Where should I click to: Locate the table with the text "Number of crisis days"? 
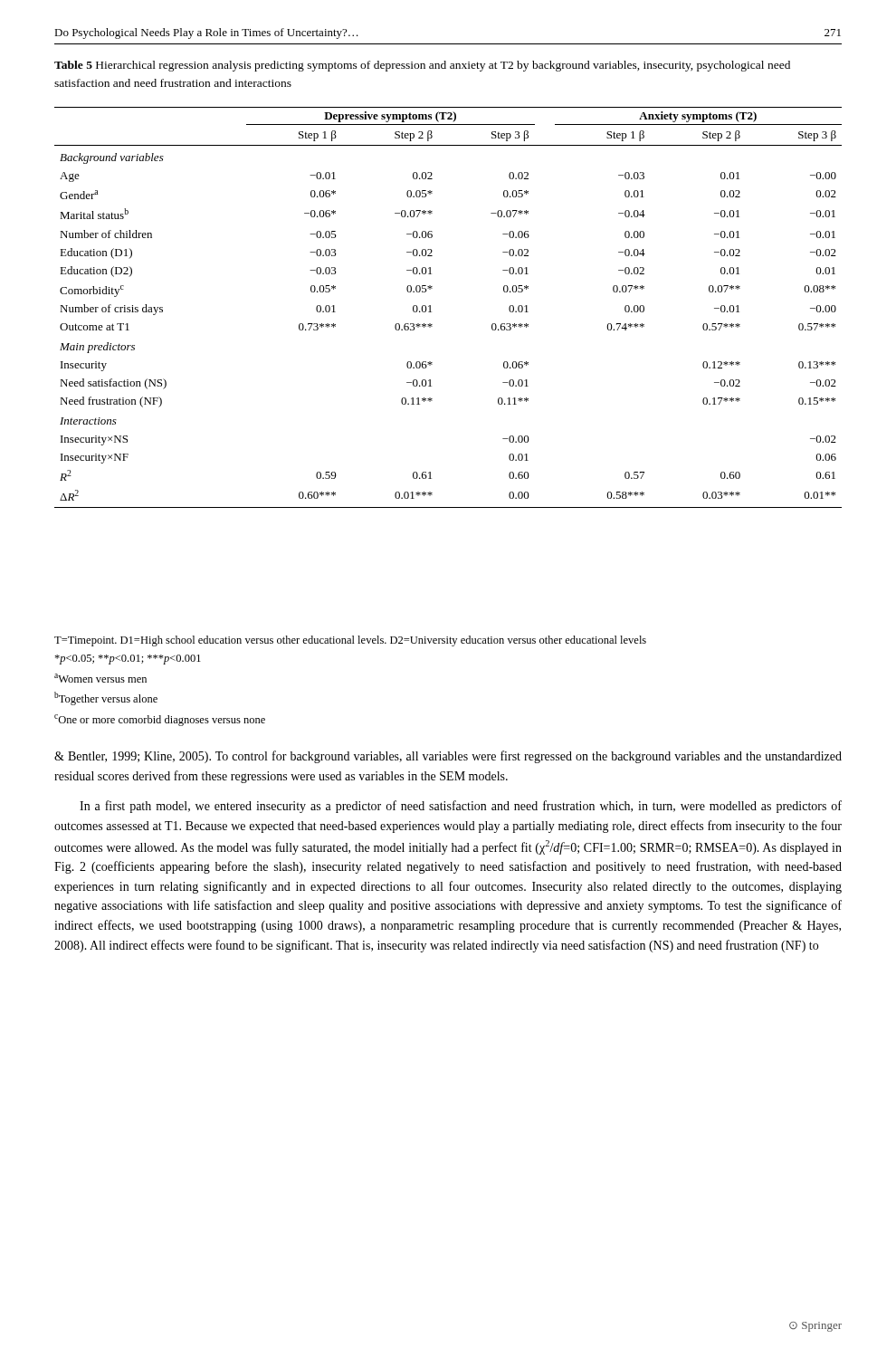[448, 307]
